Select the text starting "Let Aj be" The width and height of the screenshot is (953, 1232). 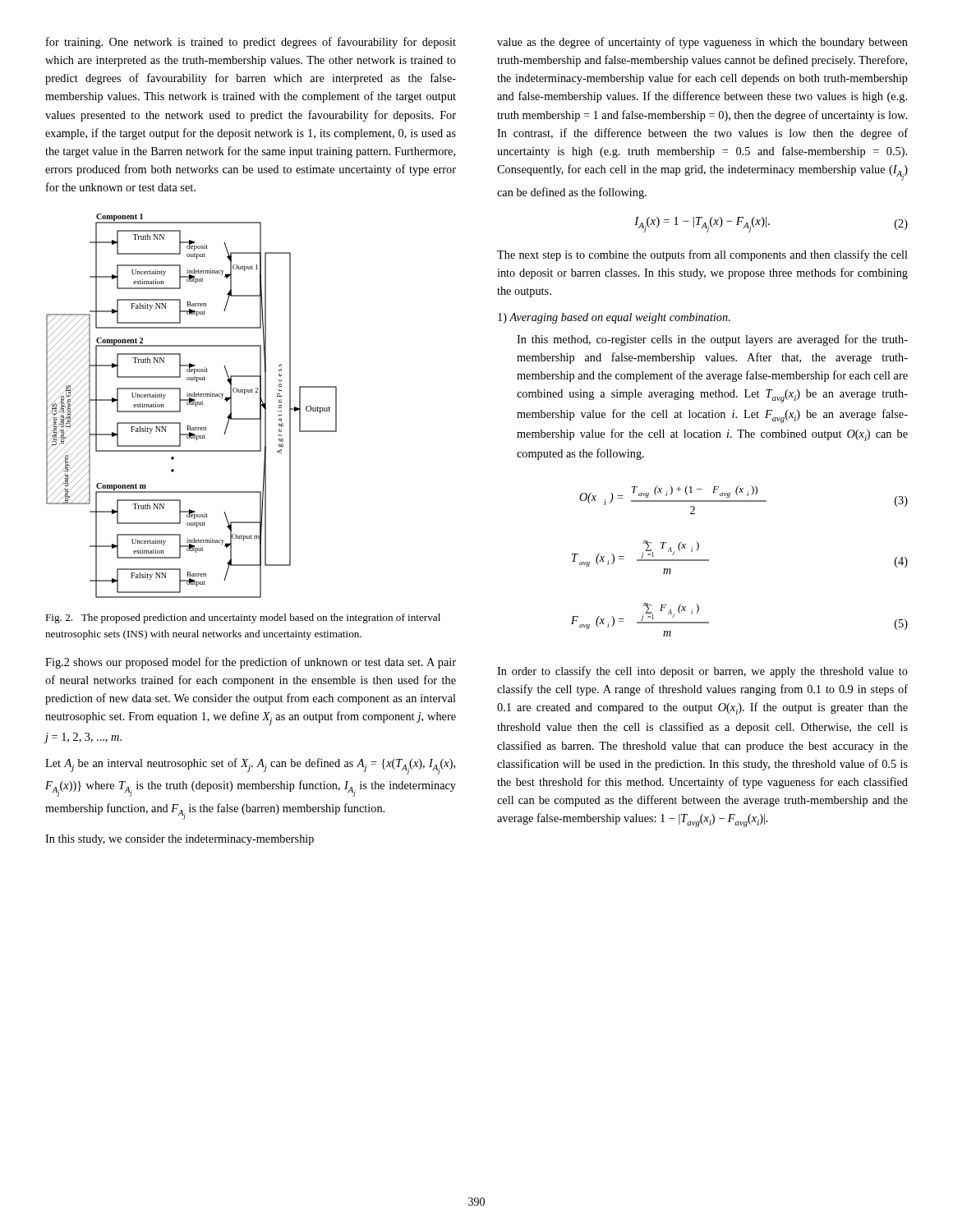point(251,788)
